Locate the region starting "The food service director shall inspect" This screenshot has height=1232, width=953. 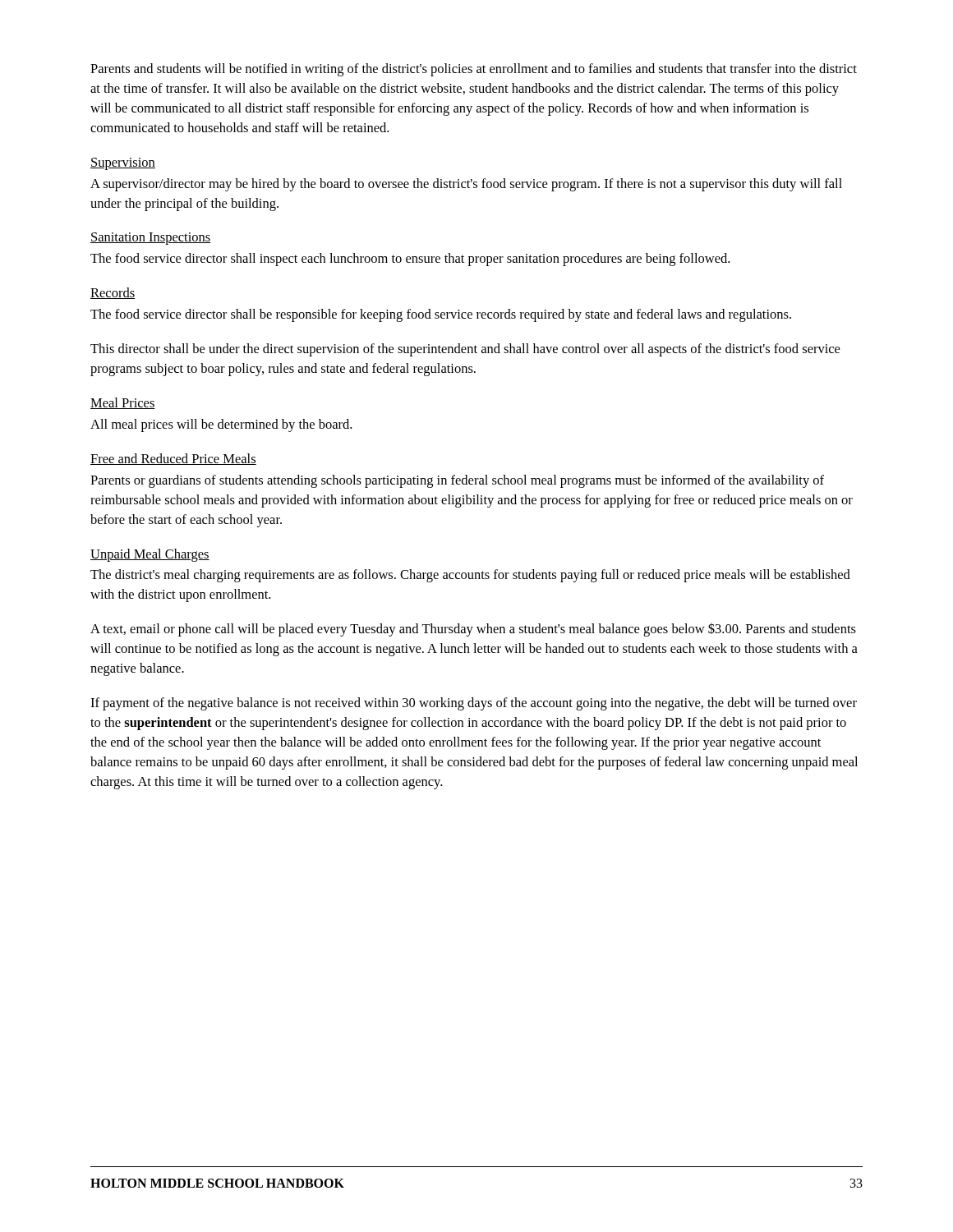pyautogui.click(x=411, y=259)
